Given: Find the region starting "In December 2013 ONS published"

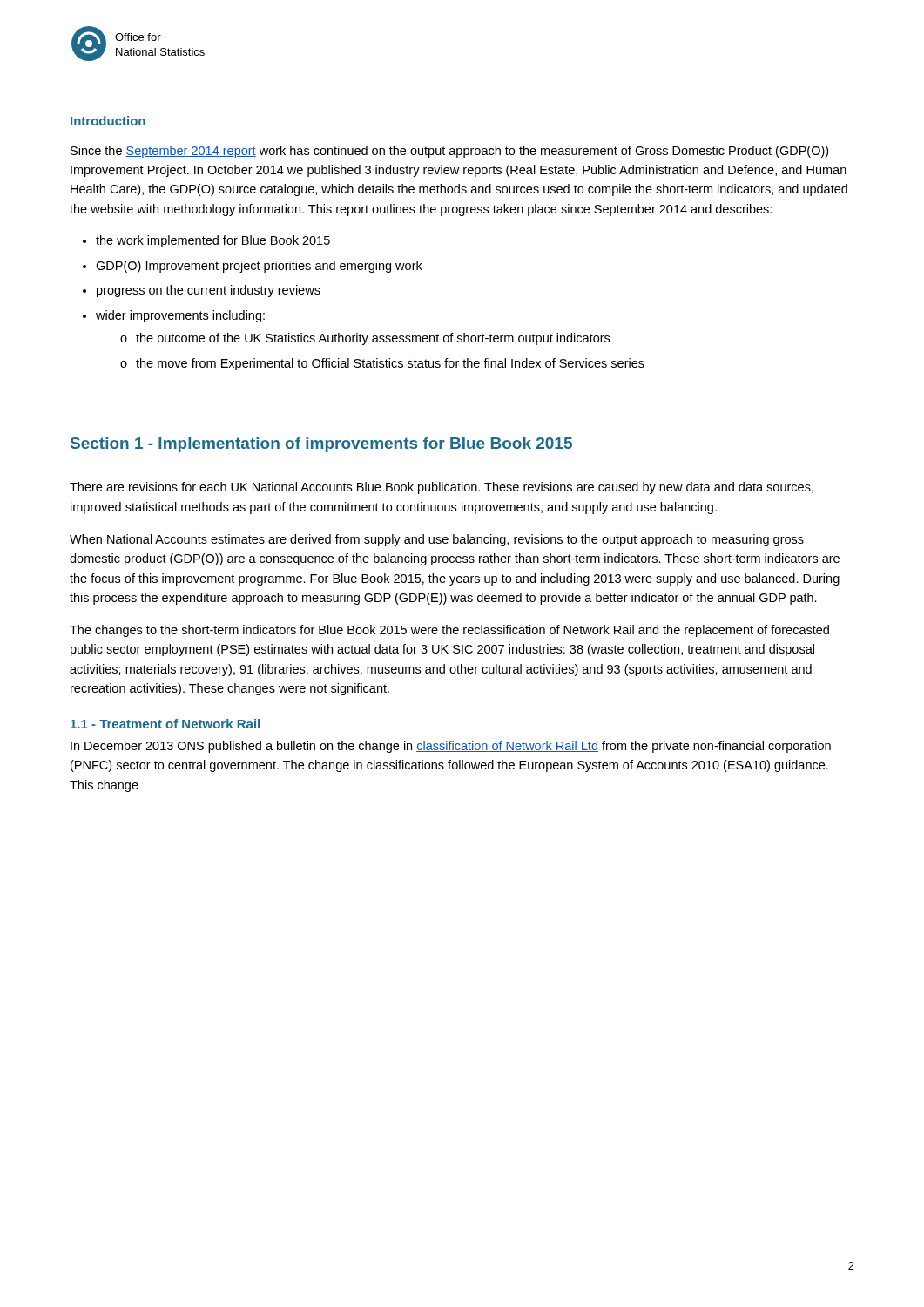Looking at the screenshot, I should (x=462, y=766).
